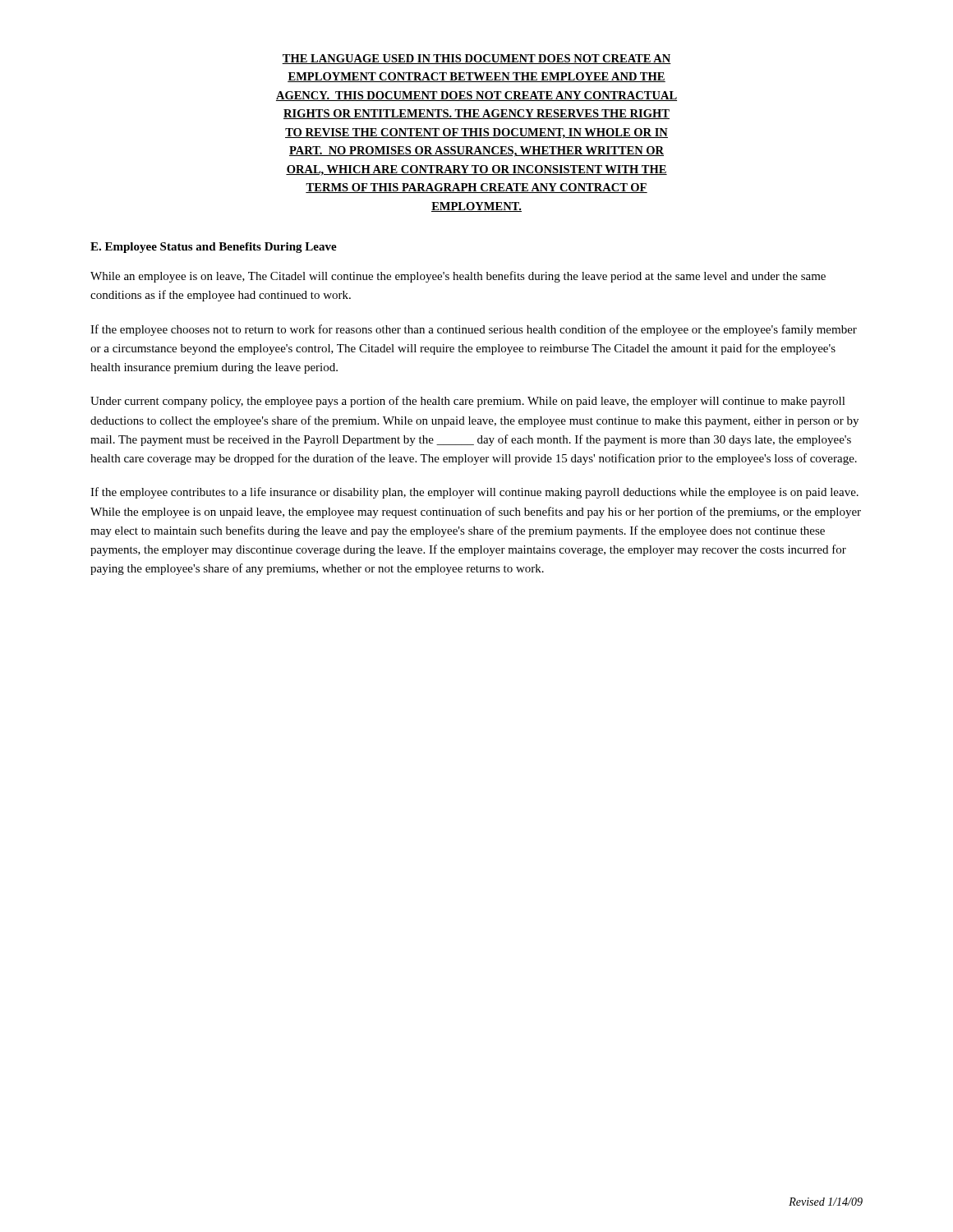953x1232 pixels.
Task: Where is the passage that starts "If the employee contributes to a life"?
Action: point(476,531)
